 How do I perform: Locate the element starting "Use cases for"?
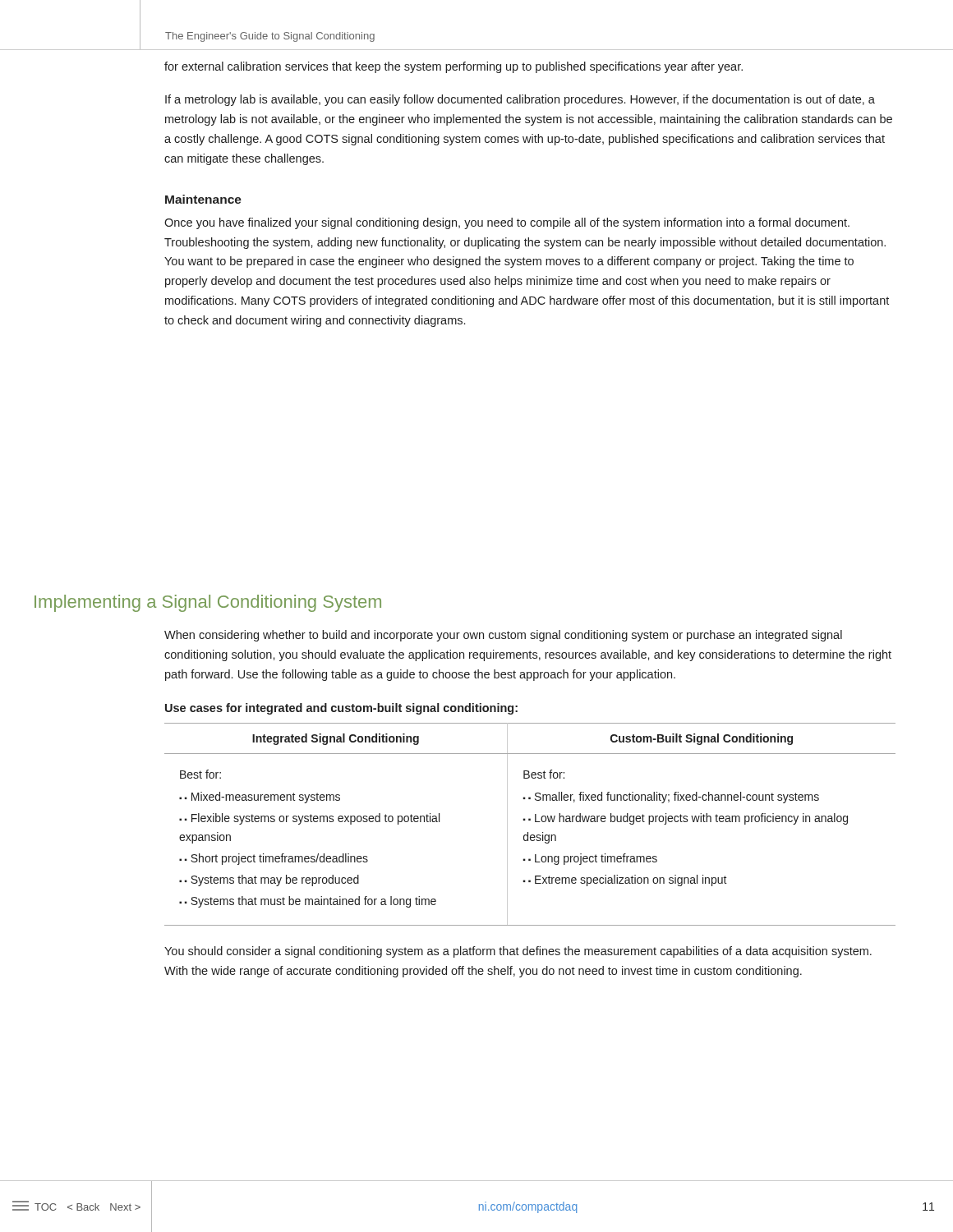pos(341,708)
